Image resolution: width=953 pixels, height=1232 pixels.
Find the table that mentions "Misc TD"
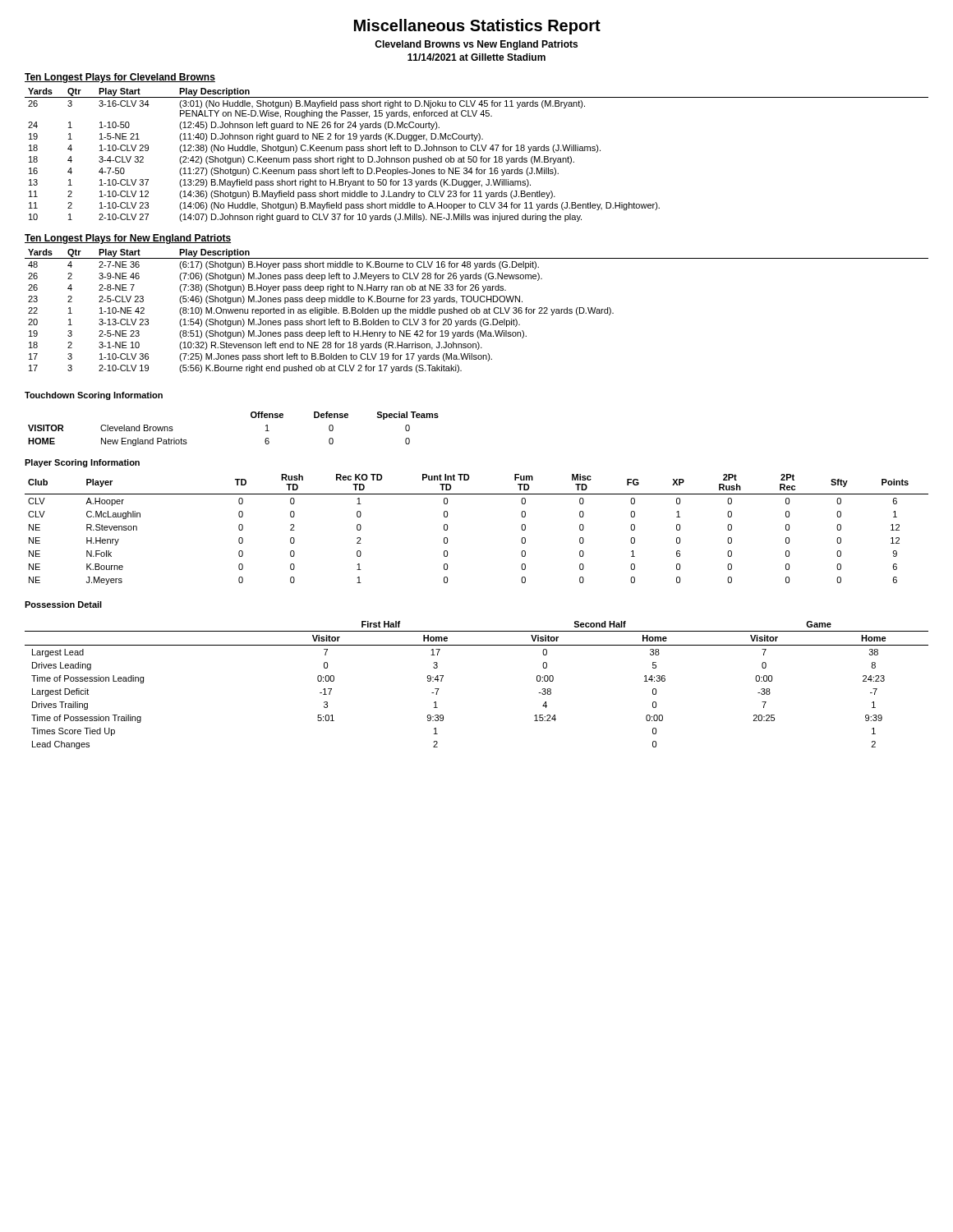pos(476,529)
